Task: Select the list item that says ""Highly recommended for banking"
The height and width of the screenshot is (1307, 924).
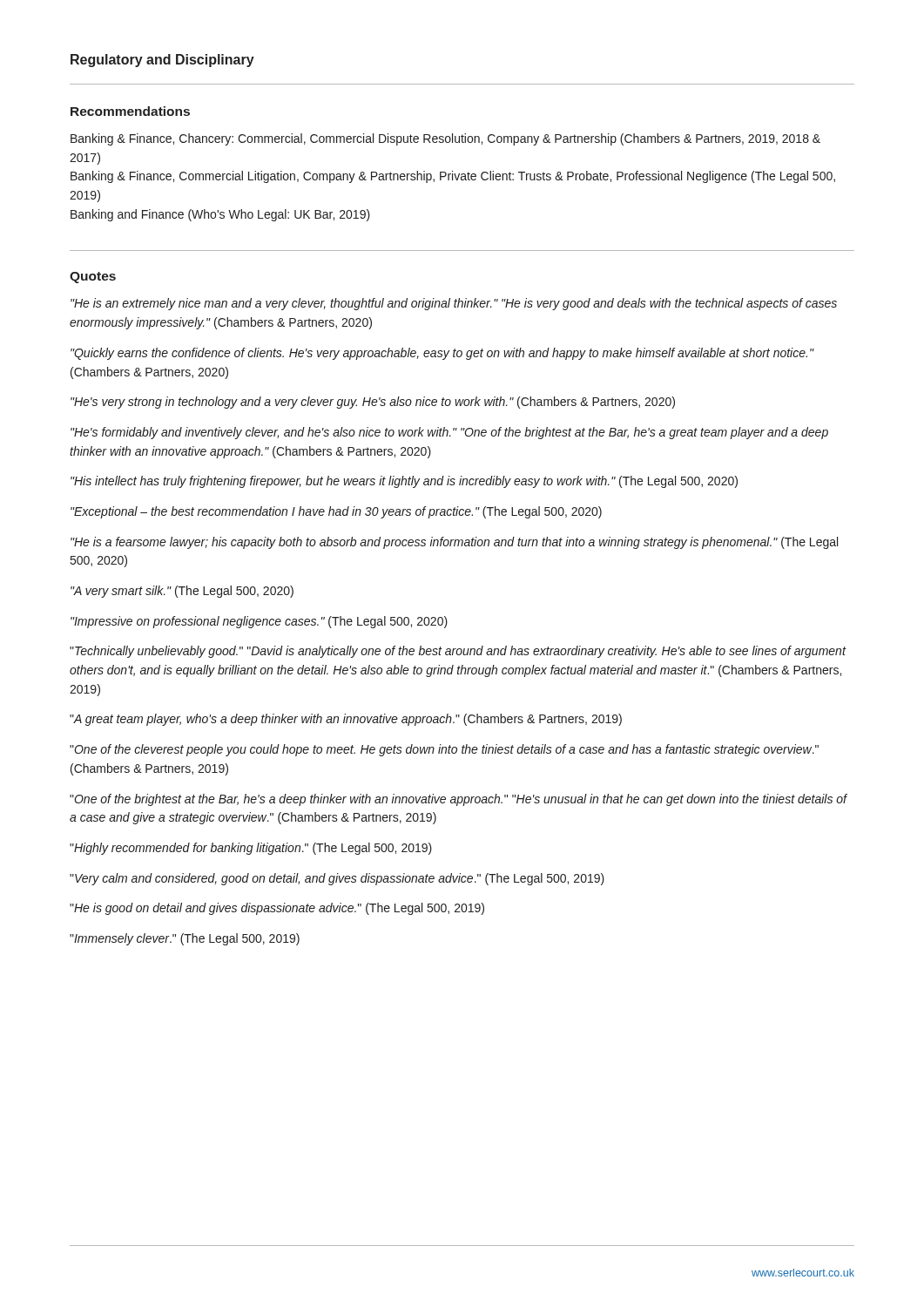Action: tap(251, 848)
